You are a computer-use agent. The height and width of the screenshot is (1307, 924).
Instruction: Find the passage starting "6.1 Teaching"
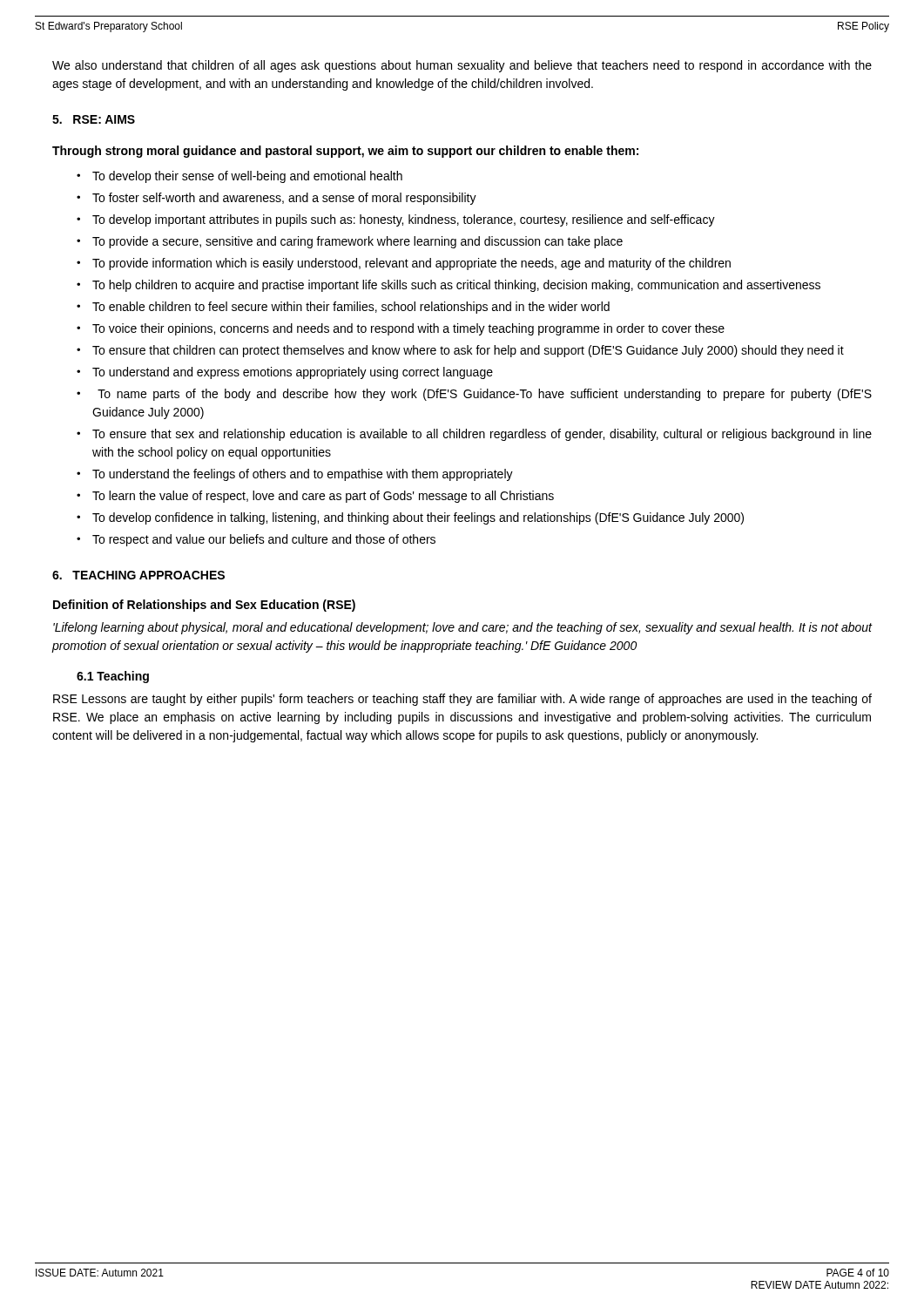[x=113, y=676]
